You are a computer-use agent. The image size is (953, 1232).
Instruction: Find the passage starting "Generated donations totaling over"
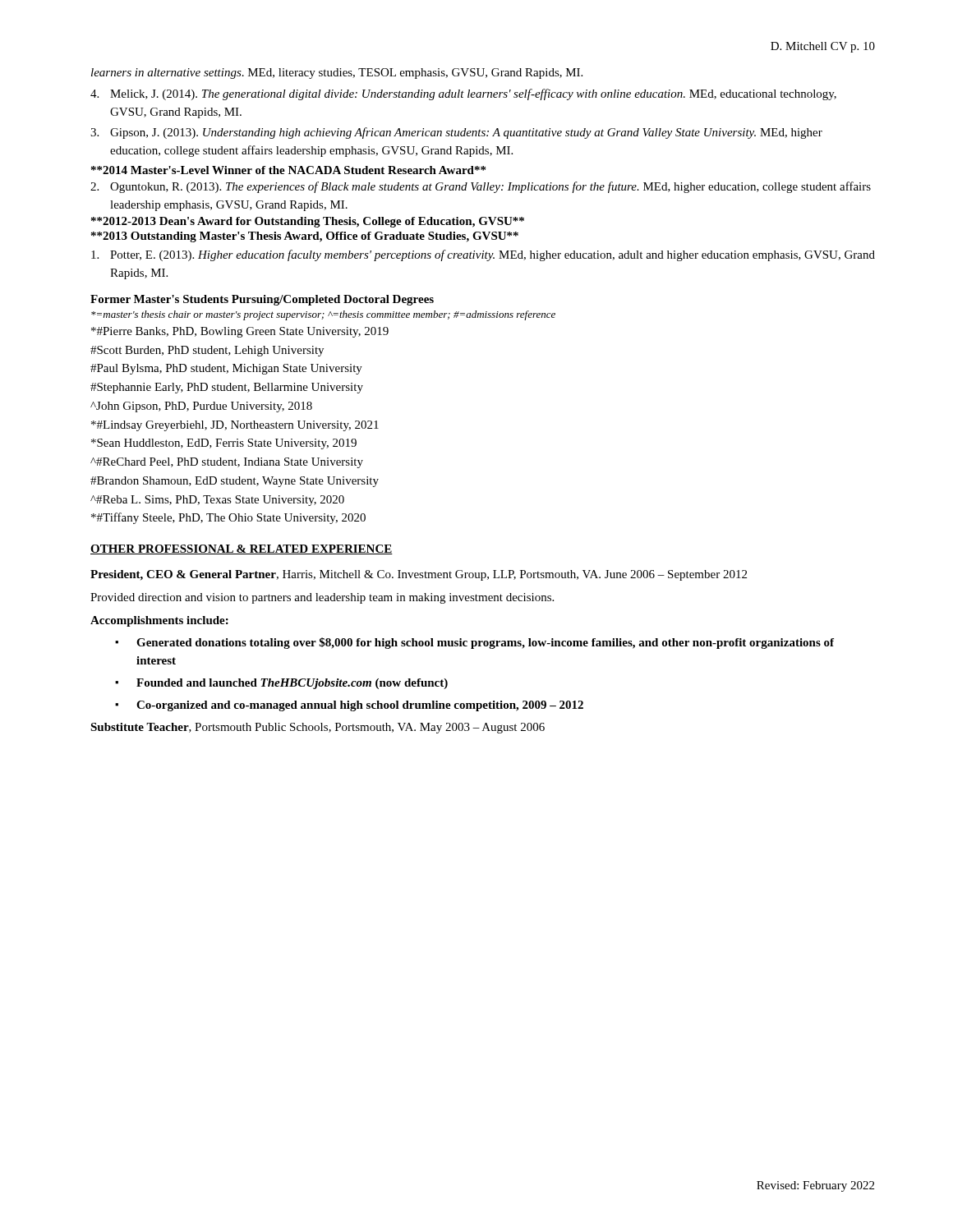coord(506,652)
